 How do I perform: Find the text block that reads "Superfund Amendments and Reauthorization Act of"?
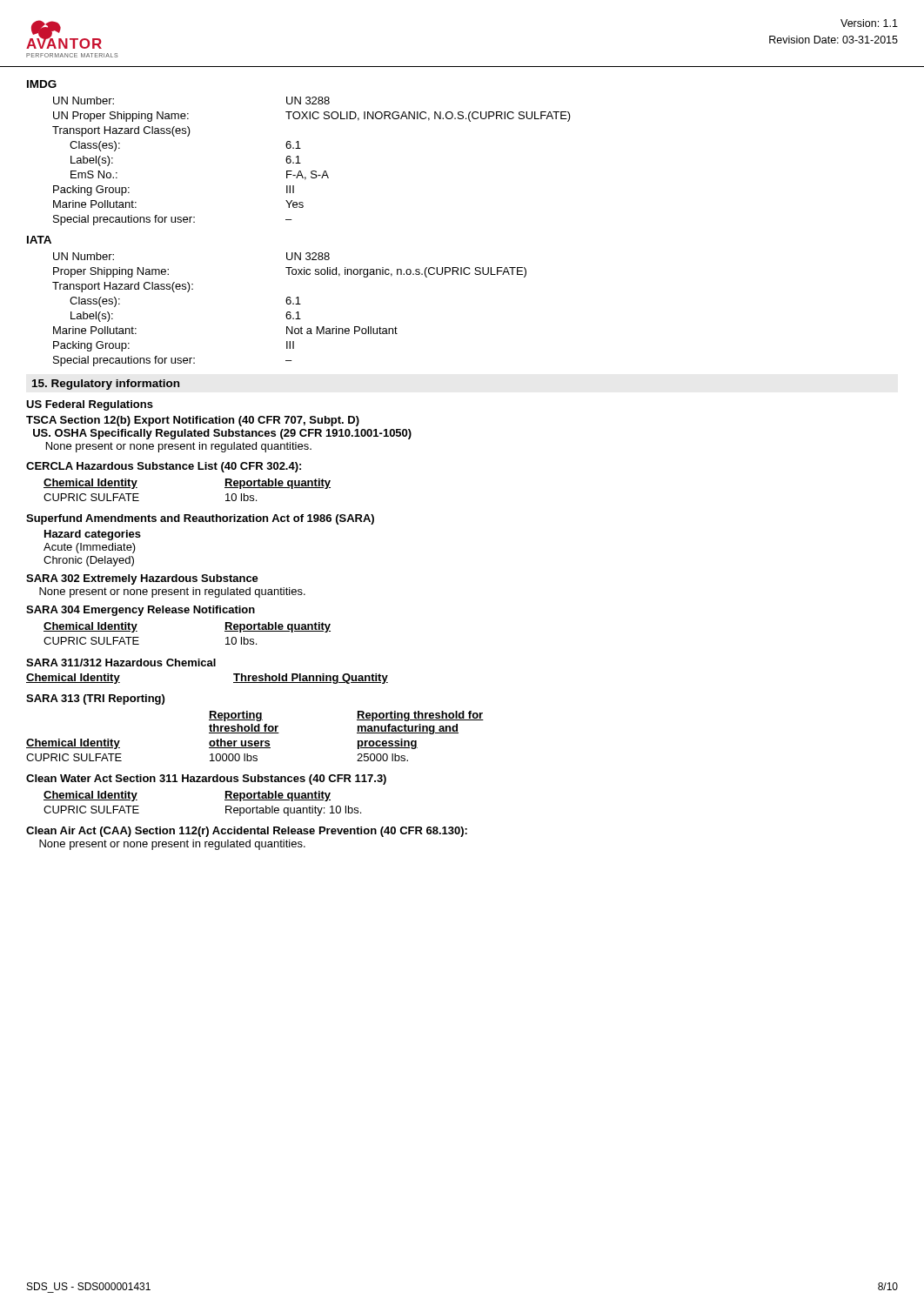pyautogui.click(x=200, y=518)
